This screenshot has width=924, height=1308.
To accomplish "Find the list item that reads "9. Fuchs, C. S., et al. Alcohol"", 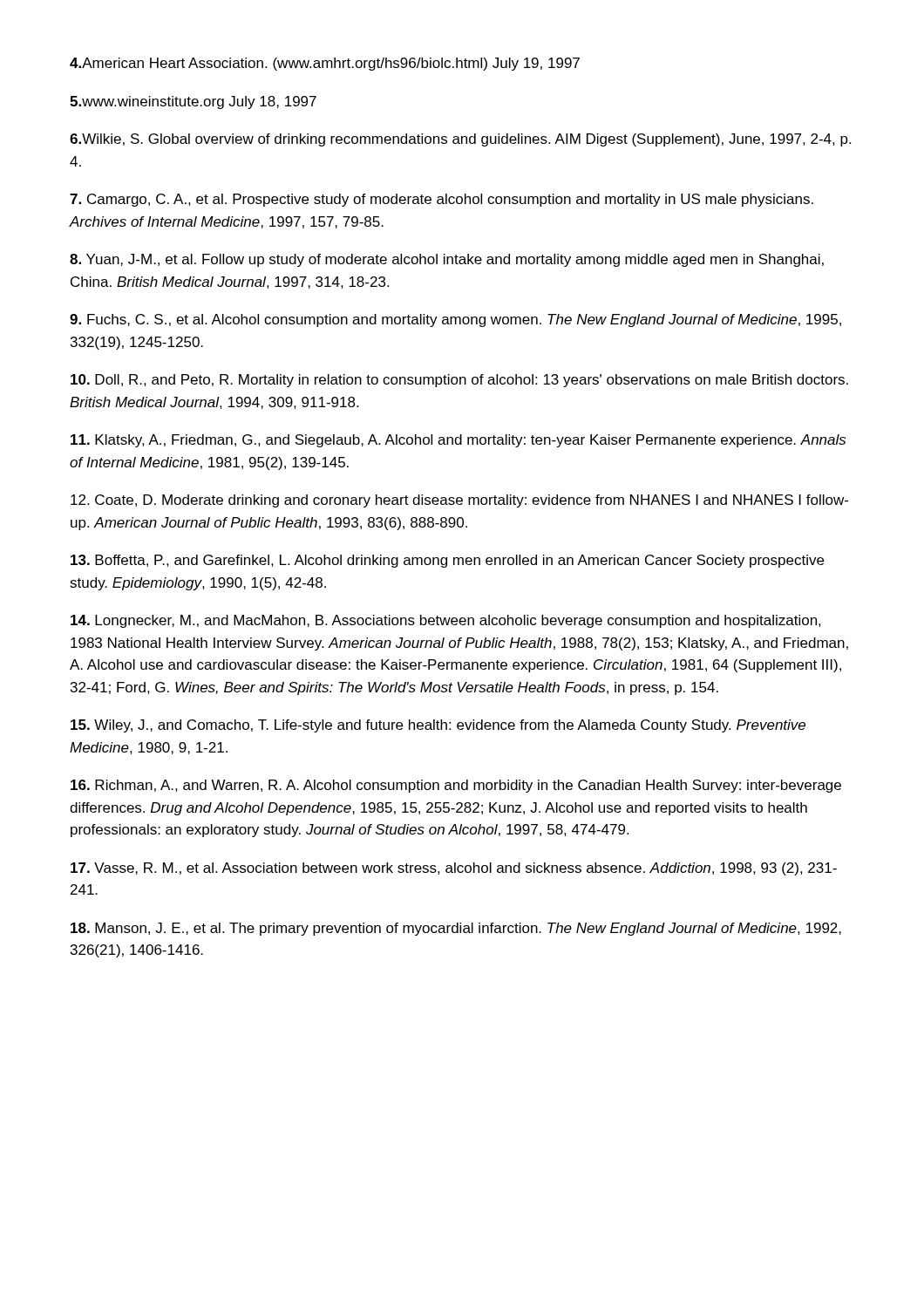I will (x=456, y=331).
